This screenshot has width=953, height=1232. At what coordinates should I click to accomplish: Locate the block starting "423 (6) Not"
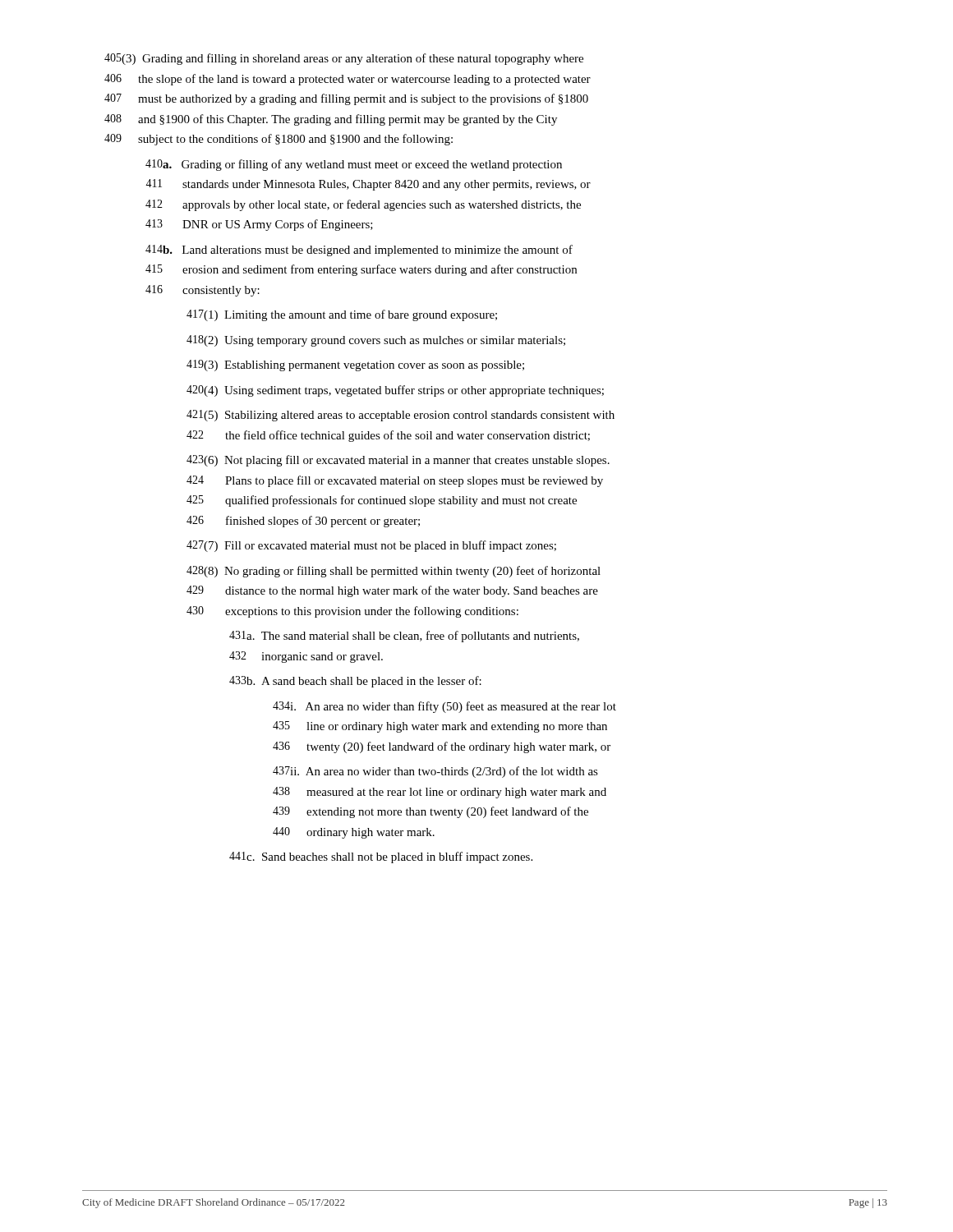click(x=526, y=490)
